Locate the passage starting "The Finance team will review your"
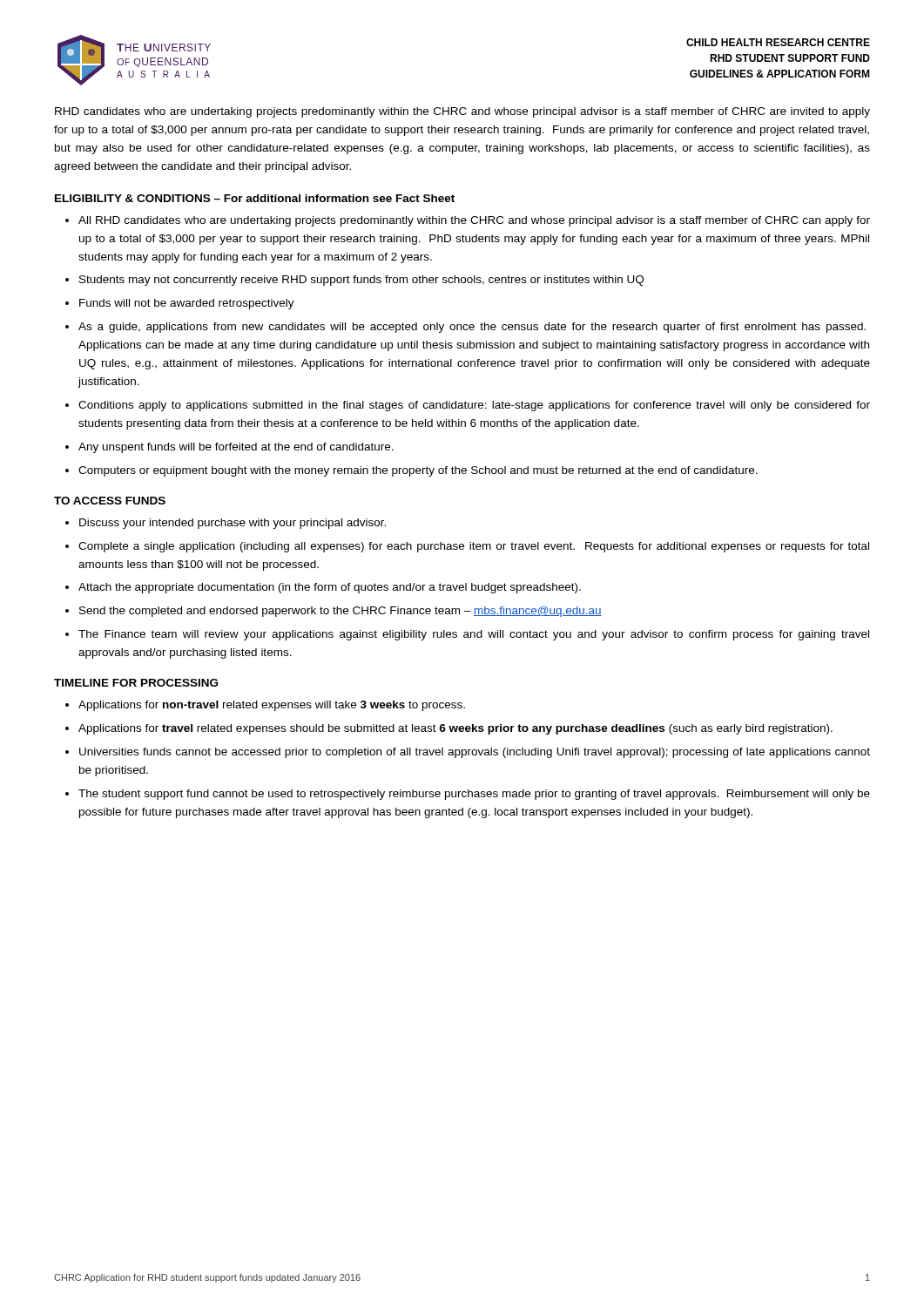This screenshot has height=1307, width=924. pyautogui.click(x=474, y=643)
